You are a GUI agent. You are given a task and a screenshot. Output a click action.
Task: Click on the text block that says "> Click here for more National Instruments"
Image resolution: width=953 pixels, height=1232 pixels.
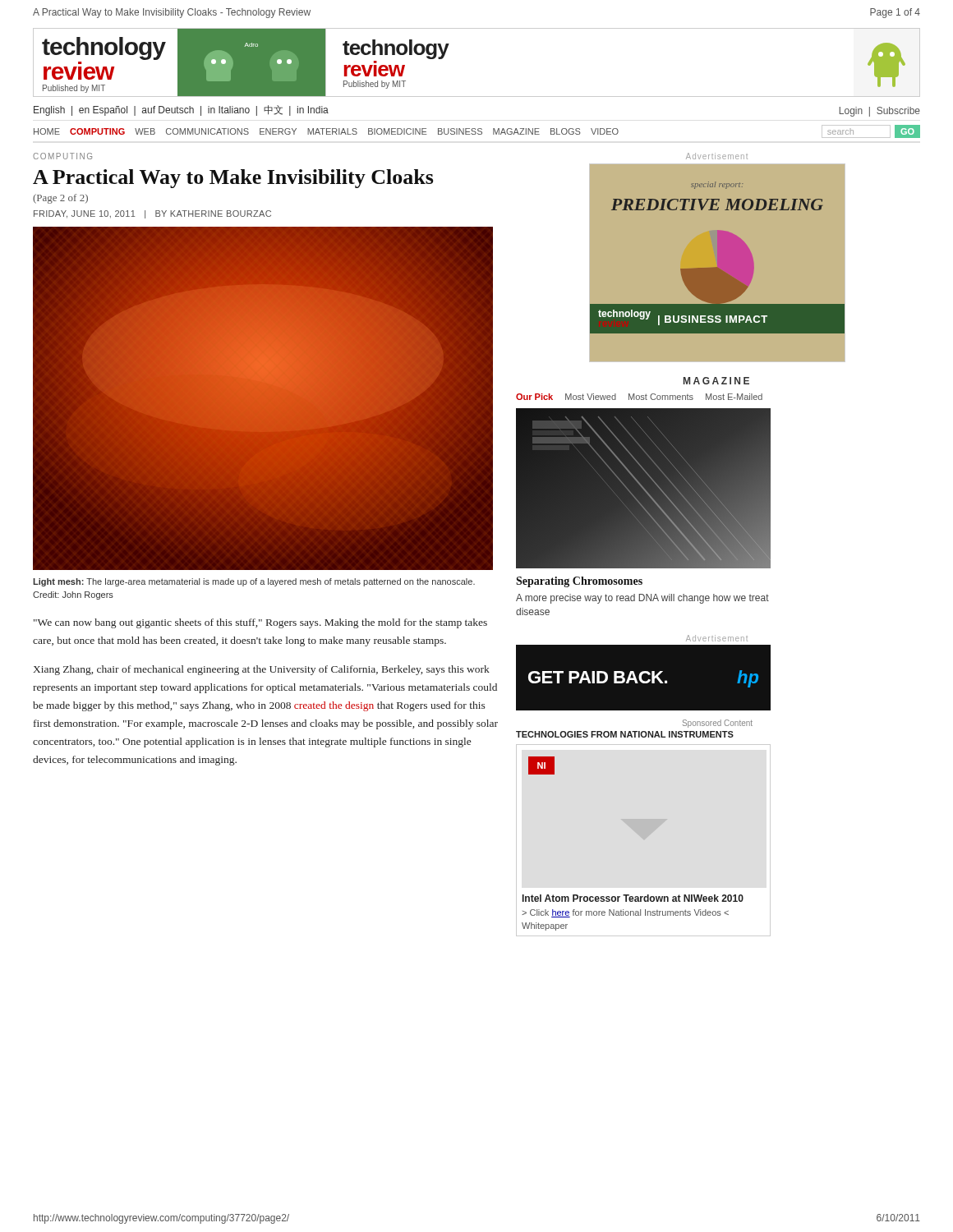pos(625,912)
